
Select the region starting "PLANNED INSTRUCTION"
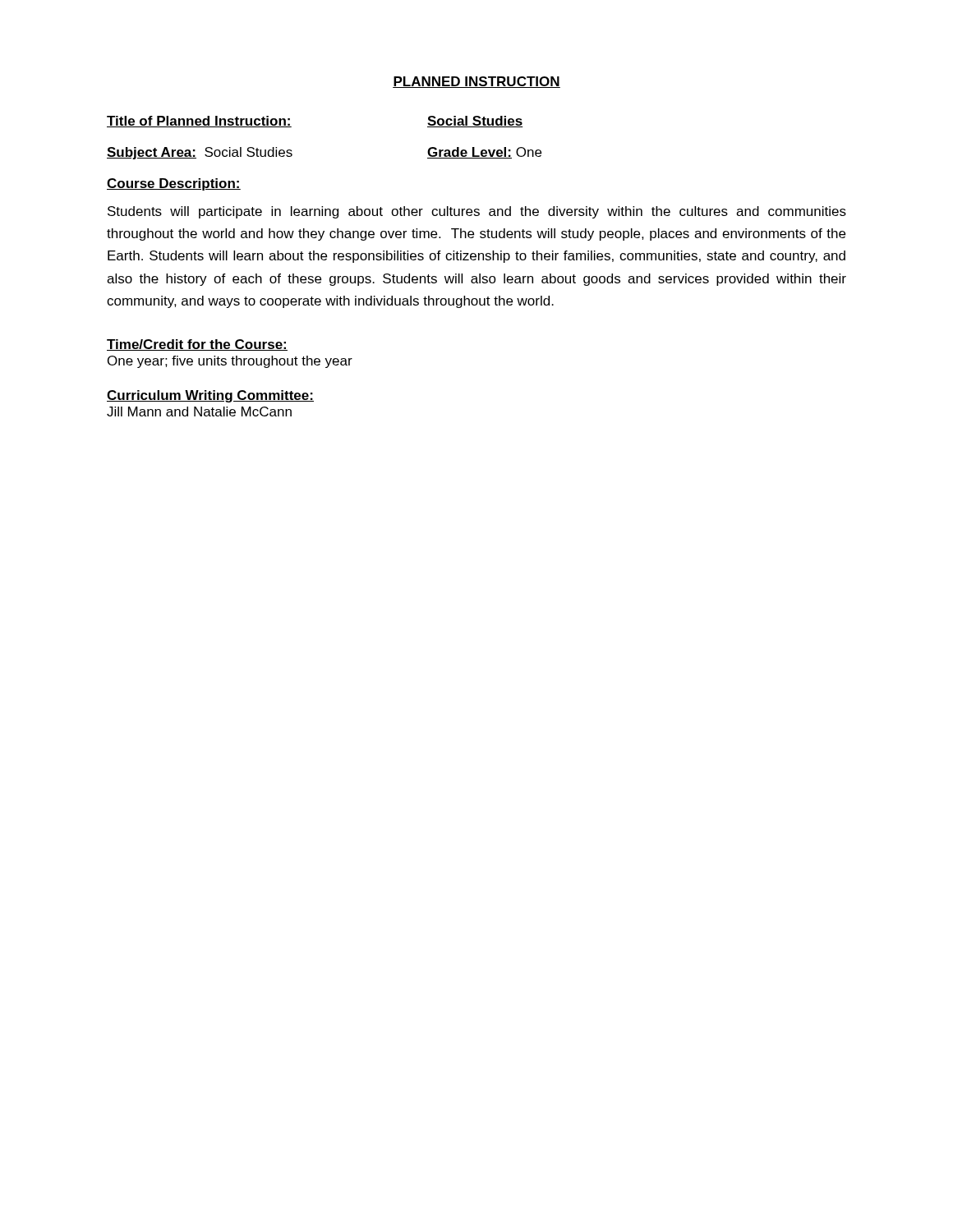coord(476,82)
